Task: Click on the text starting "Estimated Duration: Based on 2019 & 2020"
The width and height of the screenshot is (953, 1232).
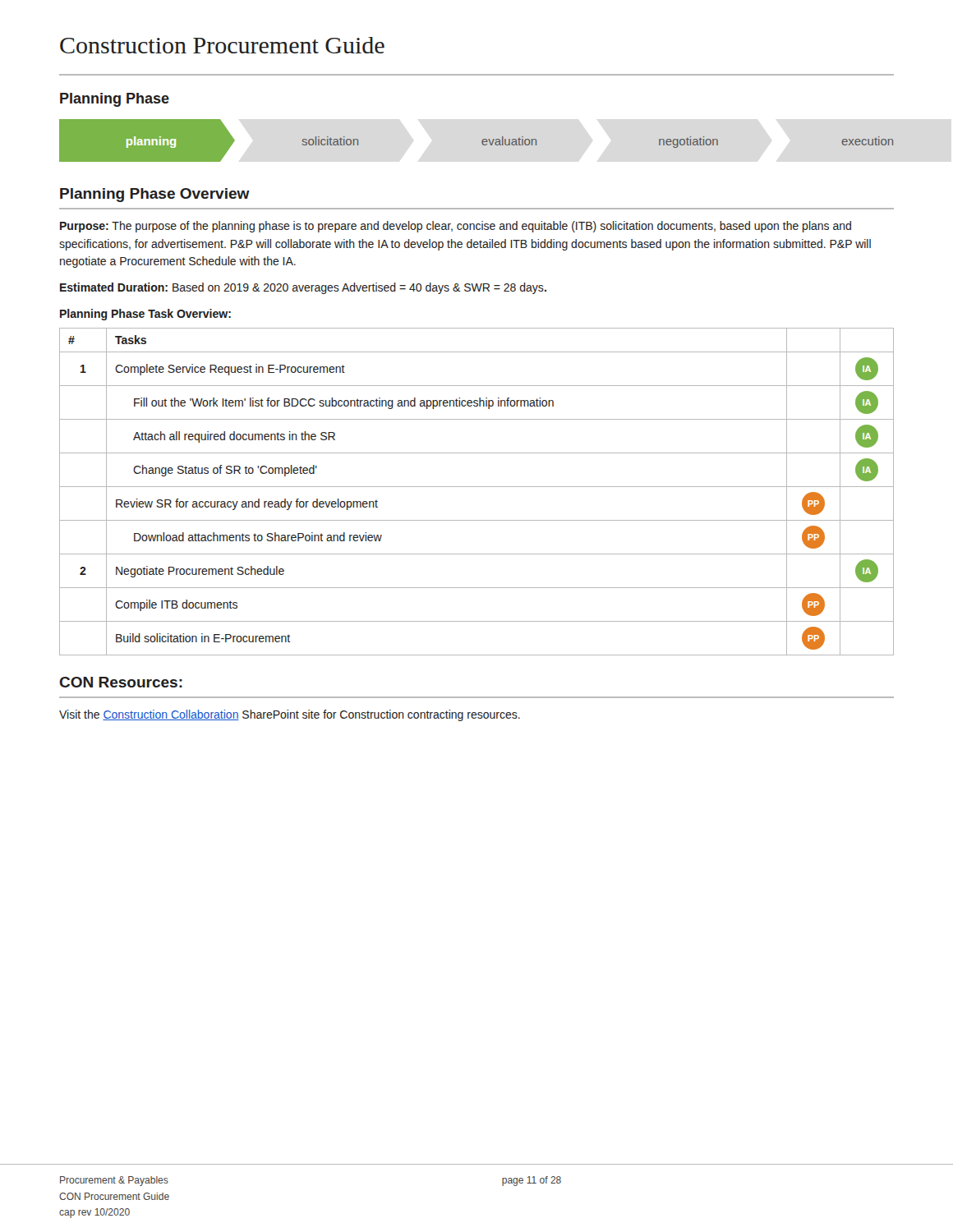Action: 303,287
